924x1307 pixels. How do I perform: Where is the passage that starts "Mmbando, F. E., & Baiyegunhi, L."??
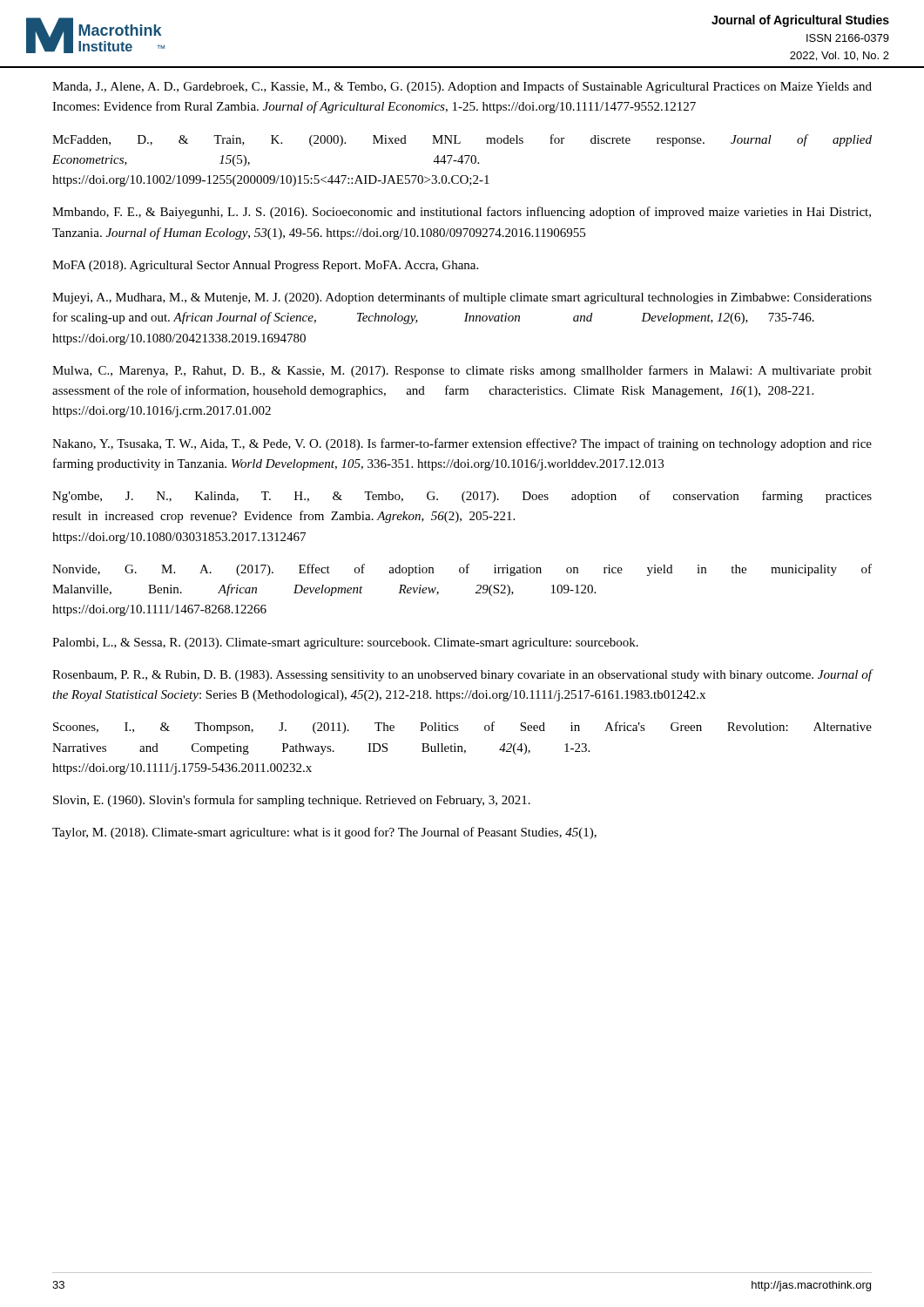pos(462,222)
